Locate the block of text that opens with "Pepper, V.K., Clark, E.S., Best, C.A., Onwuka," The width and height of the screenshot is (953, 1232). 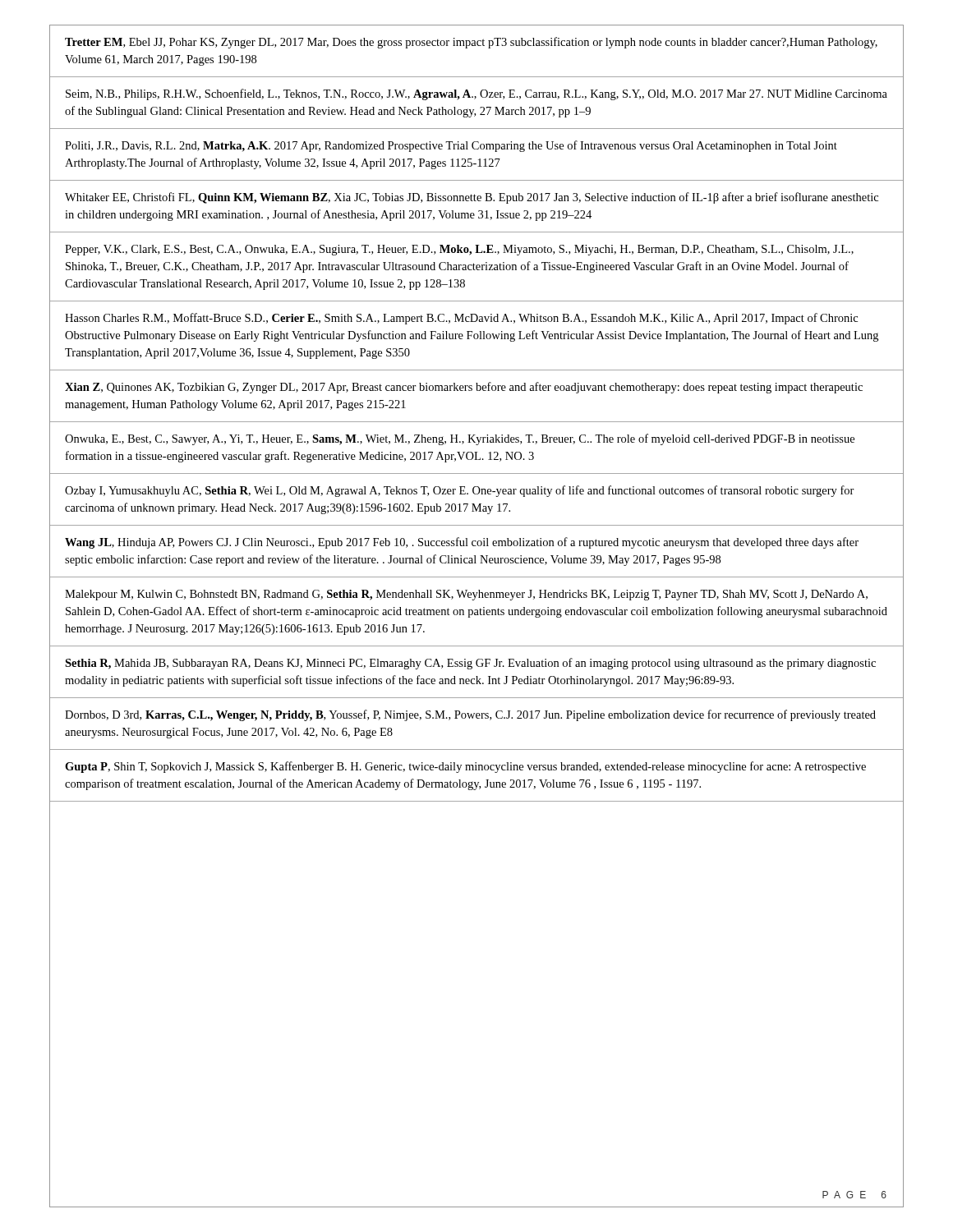point(459,266)
